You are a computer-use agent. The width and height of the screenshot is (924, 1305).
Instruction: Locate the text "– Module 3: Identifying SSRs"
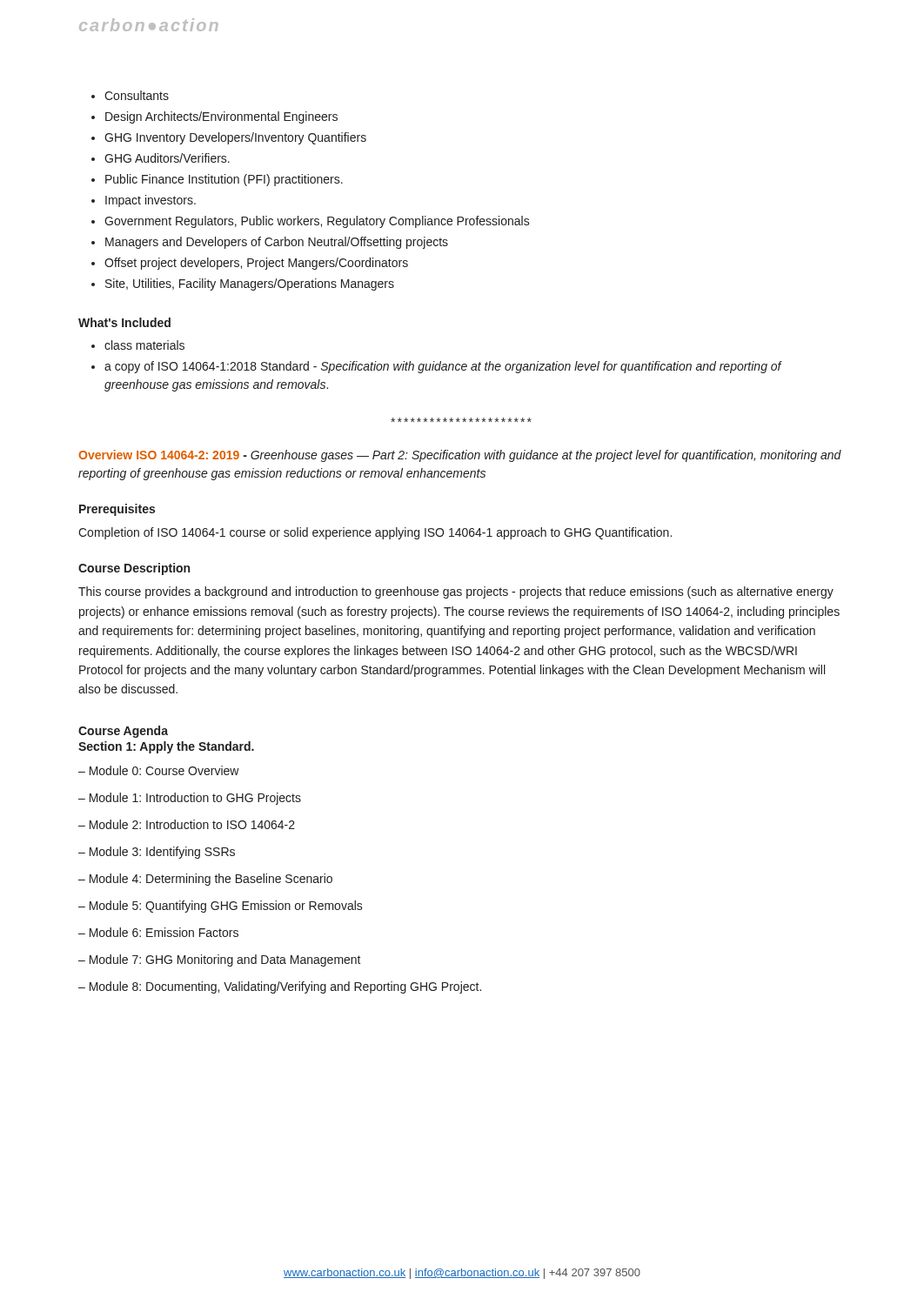coord(157,852)
